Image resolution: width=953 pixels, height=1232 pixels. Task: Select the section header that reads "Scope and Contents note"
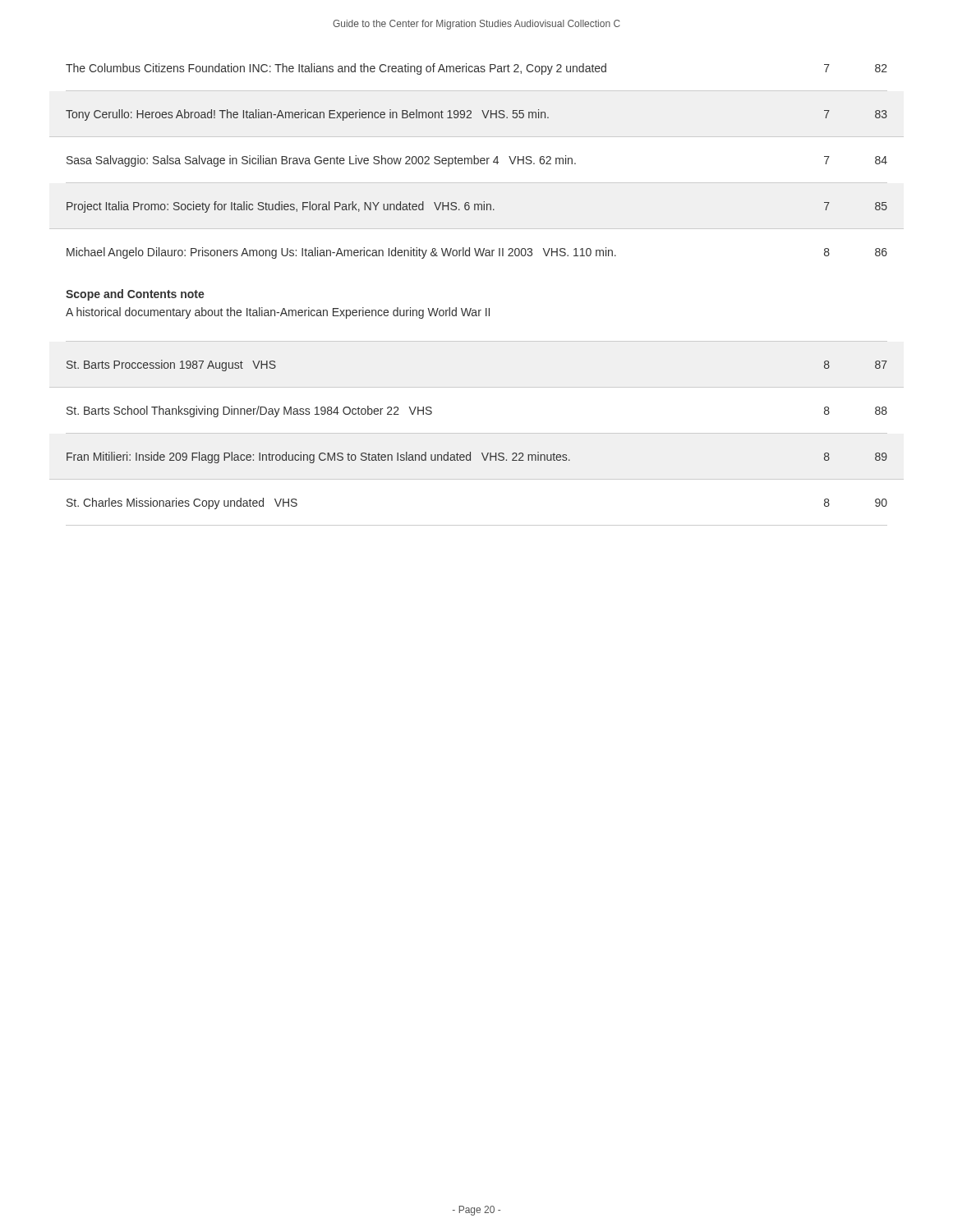pos(135,294)
